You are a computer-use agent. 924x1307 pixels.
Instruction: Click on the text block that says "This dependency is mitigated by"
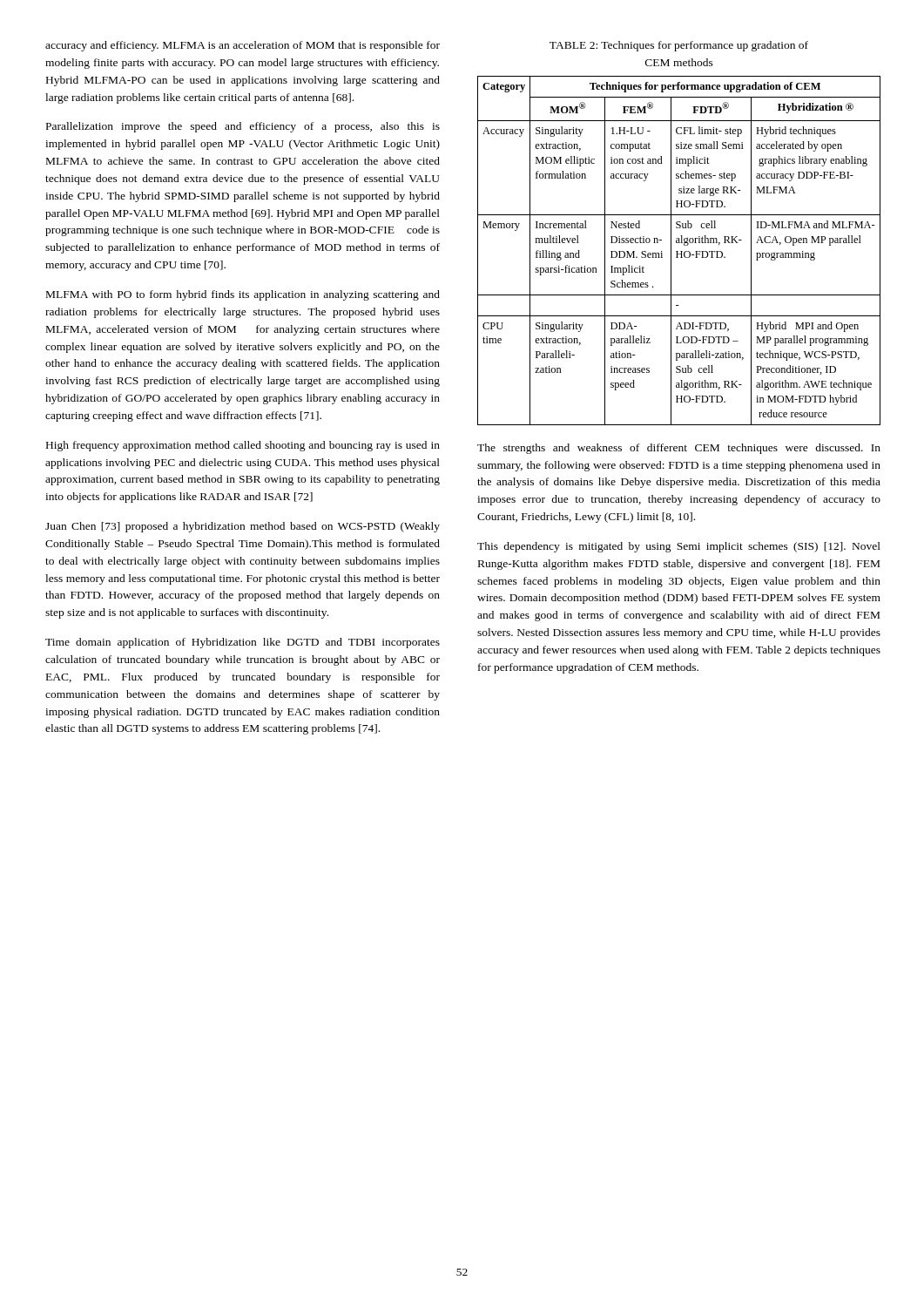[679, 606]
